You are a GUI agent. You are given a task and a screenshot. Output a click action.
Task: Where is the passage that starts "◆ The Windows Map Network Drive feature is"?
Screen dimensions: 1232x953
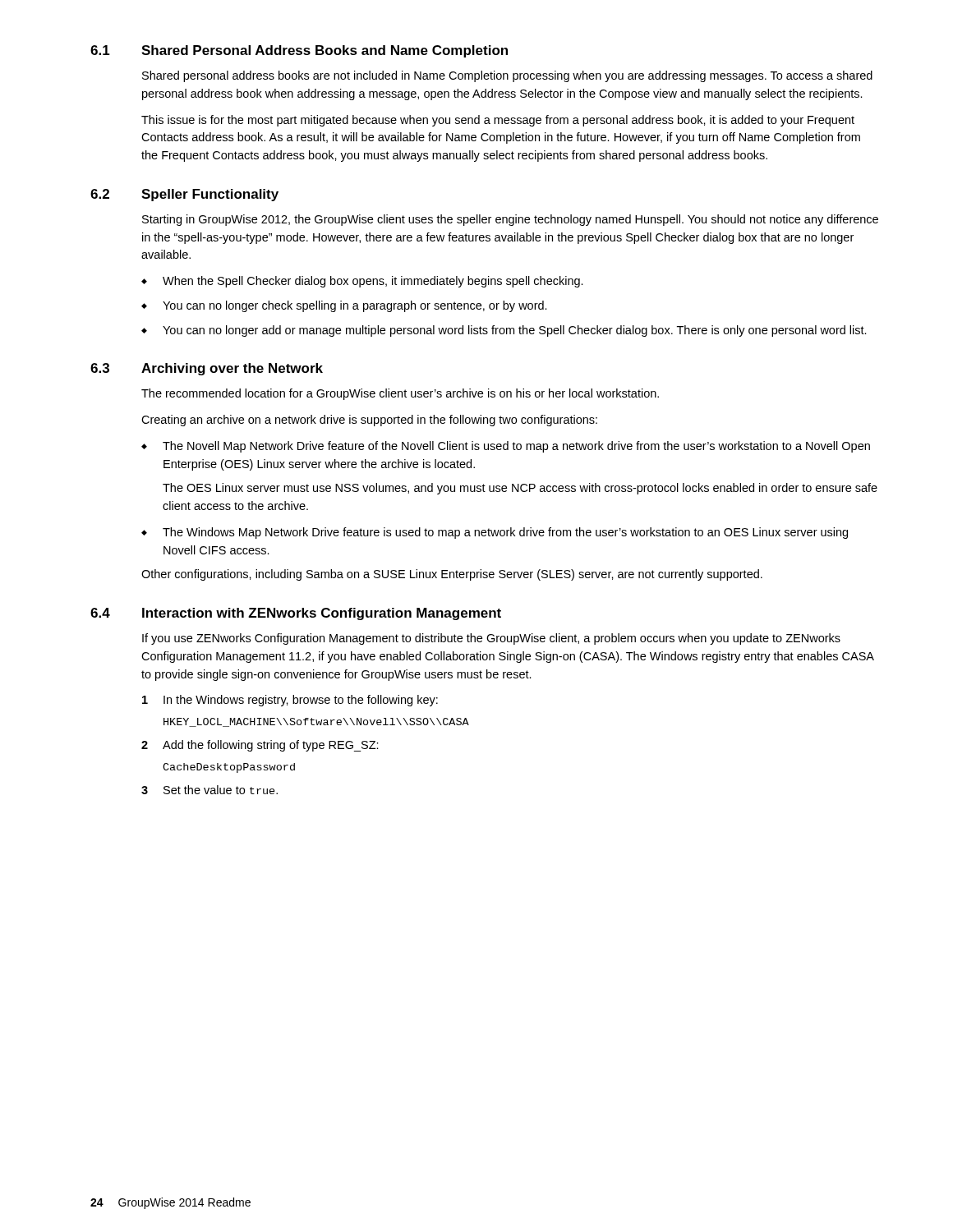(510, 542)
